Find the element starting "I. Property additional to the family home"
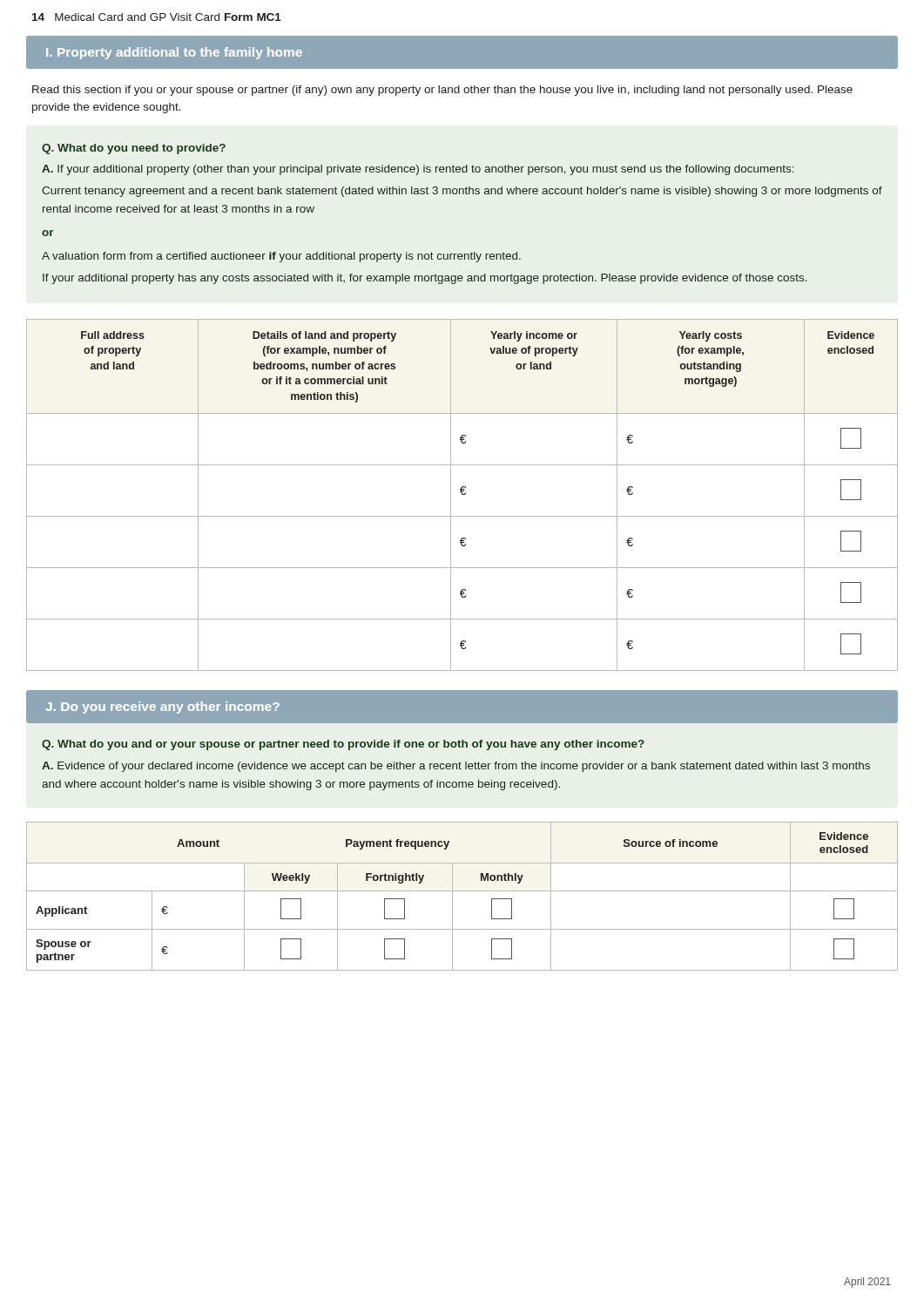This screenshot has height=1307, width=924. (x=174, y=52)
